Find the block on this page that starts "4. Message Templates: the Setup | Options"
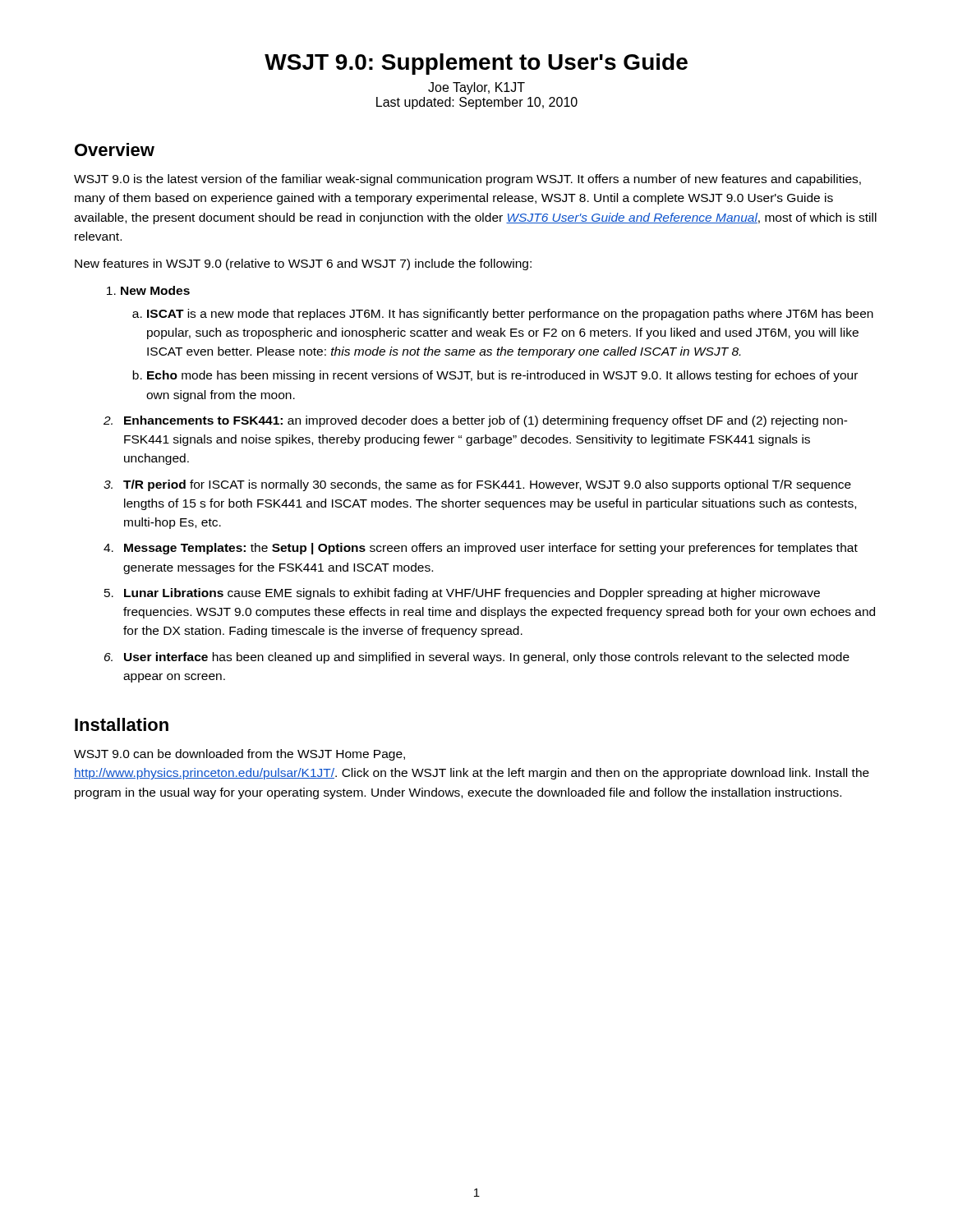Screen dimensions: 1232x953 click(491, 557)
